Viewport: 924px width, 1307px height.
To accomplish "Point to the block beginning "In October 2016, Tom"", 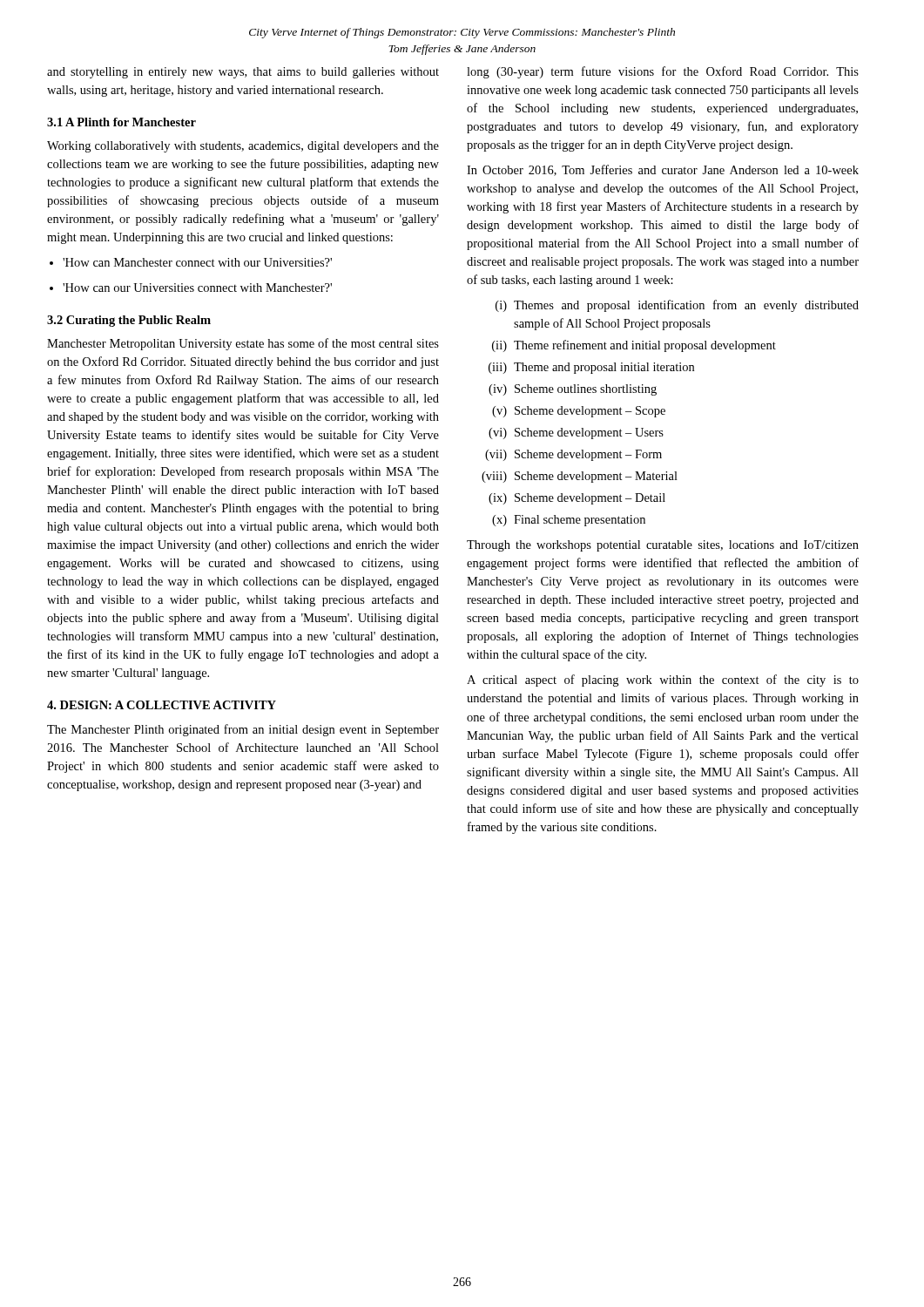I will click(x=663, y=225).
